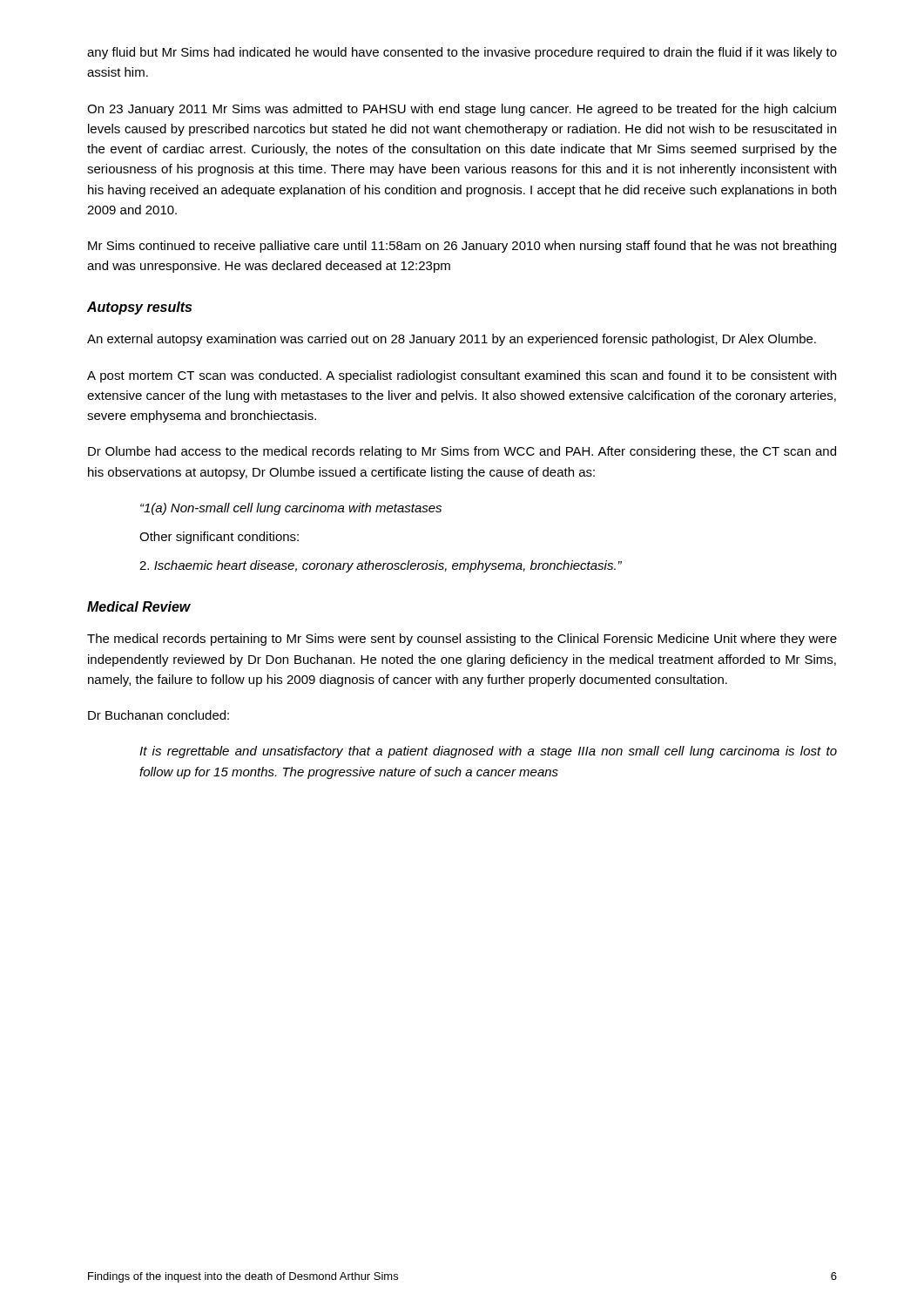
Task: Point to the block beginning "It is regrettable and"
Action: point(488,761)
